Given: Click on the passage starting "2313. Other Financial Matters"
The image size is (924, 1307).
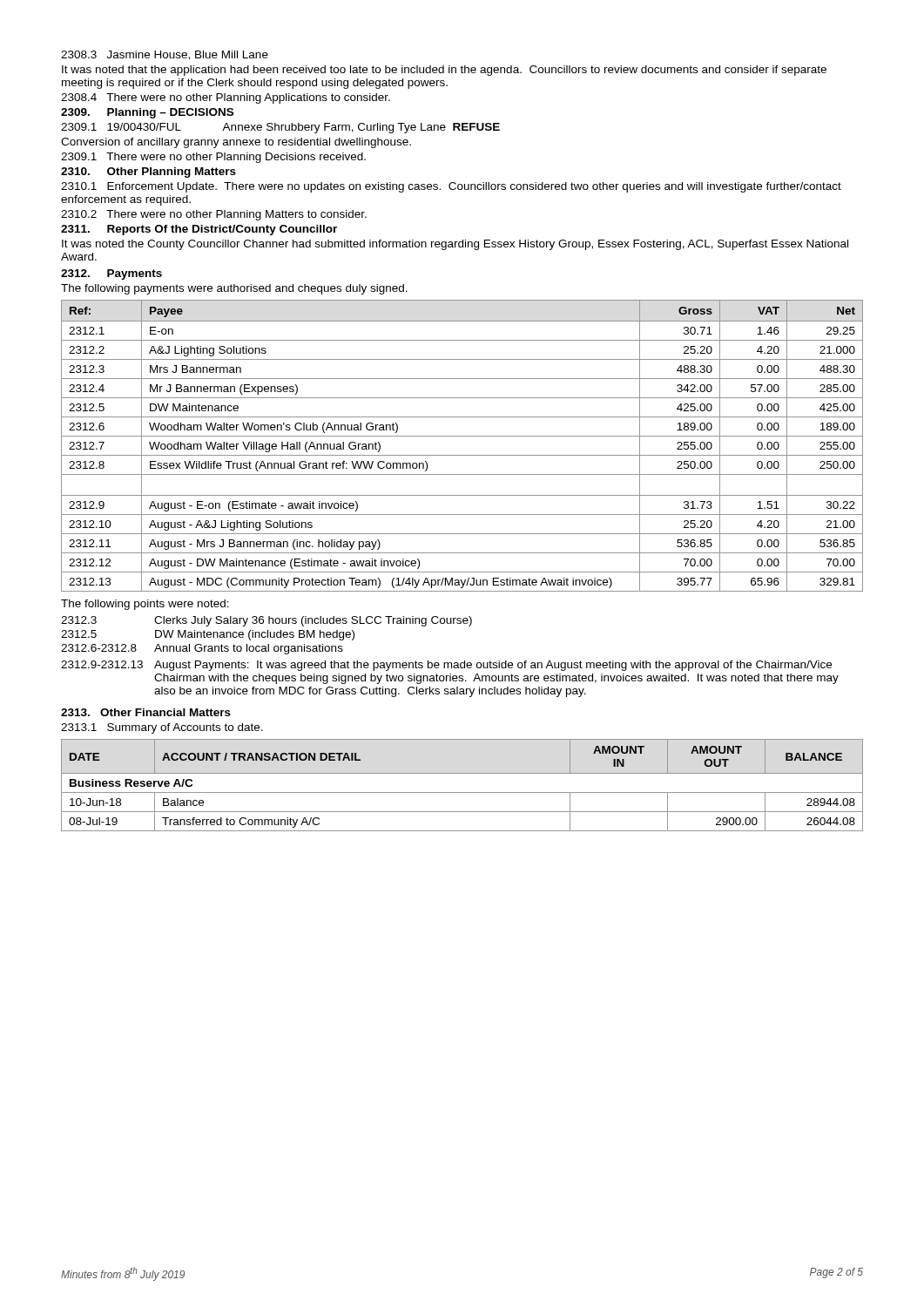Looking at the screenshot, I should click(x=146, y=712).
